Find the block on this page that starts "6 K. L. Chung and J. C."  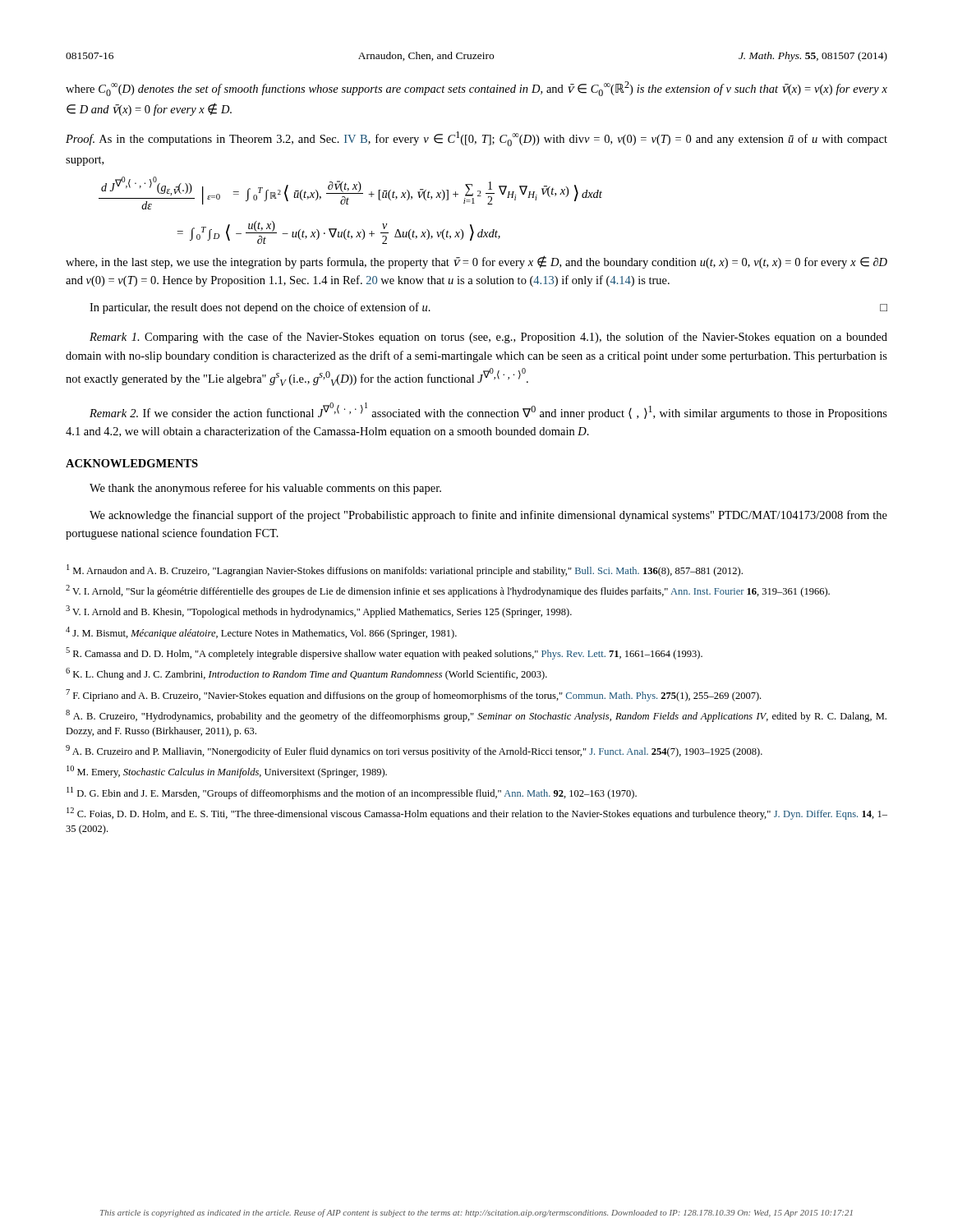click(x=307, y=673)
